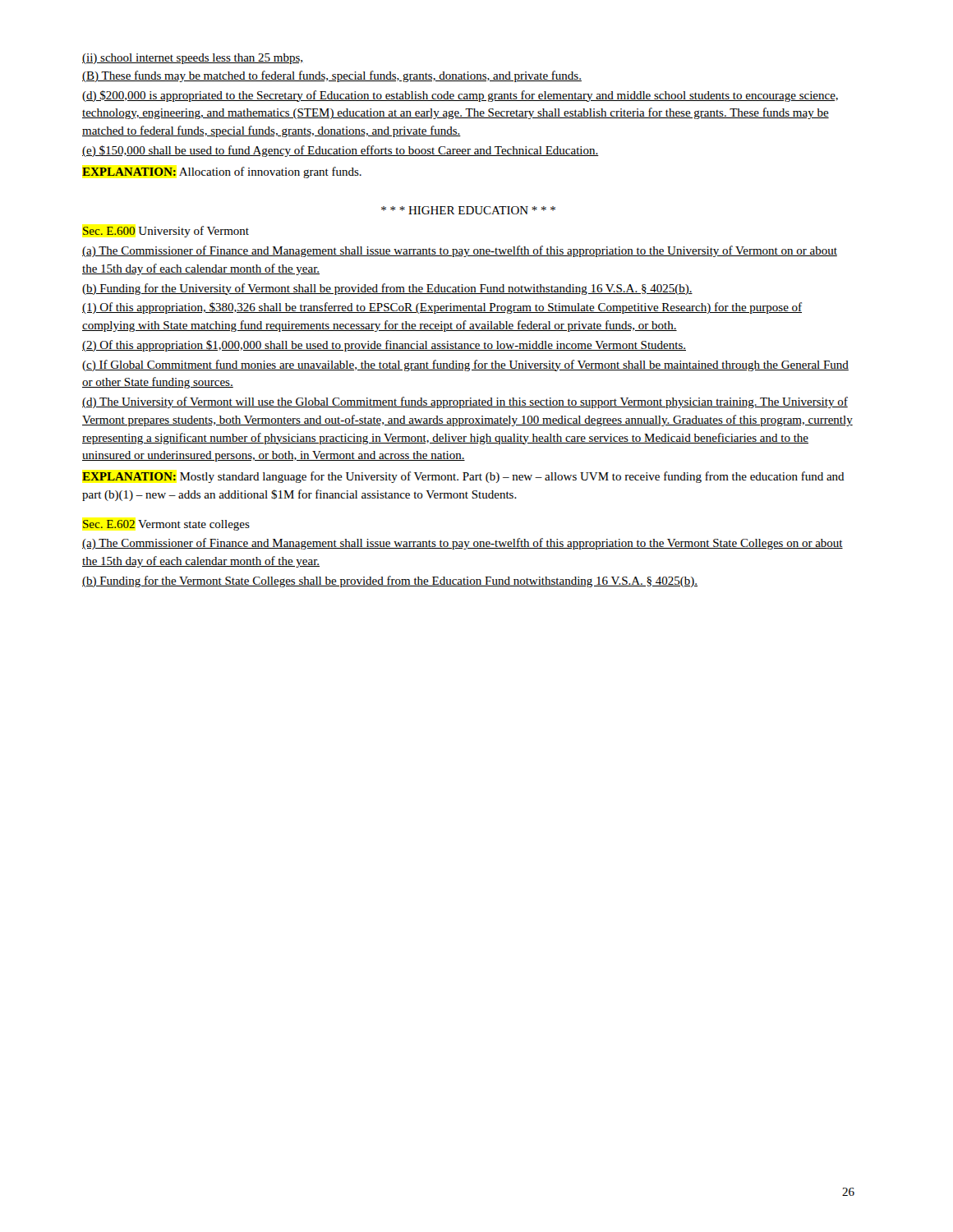Point to the text block starting "(ii) school internet speeds"

coord(193,57)
